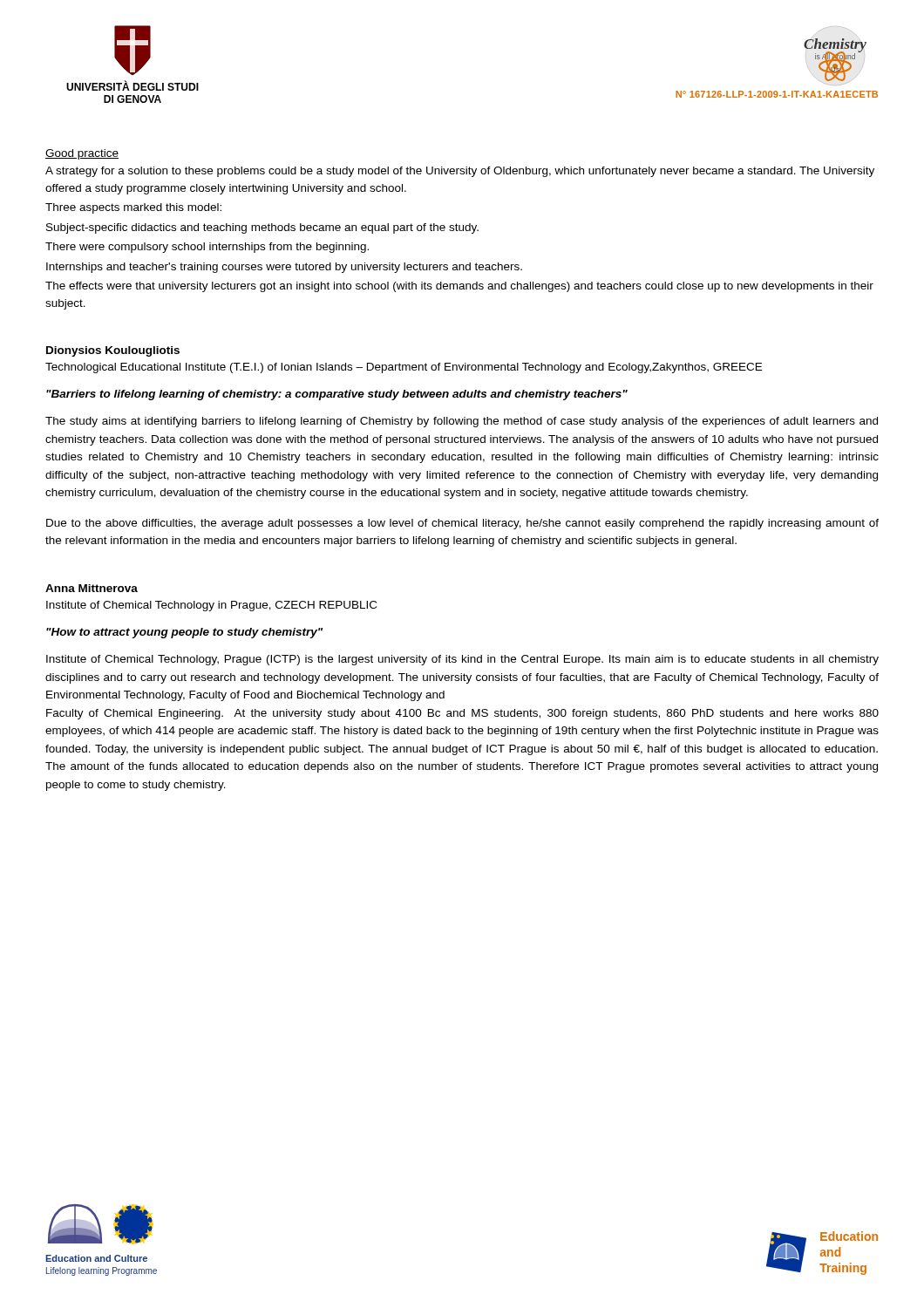
Task: Locate the text starting "Internships and teacher's training courses were"
Action: 284,266
